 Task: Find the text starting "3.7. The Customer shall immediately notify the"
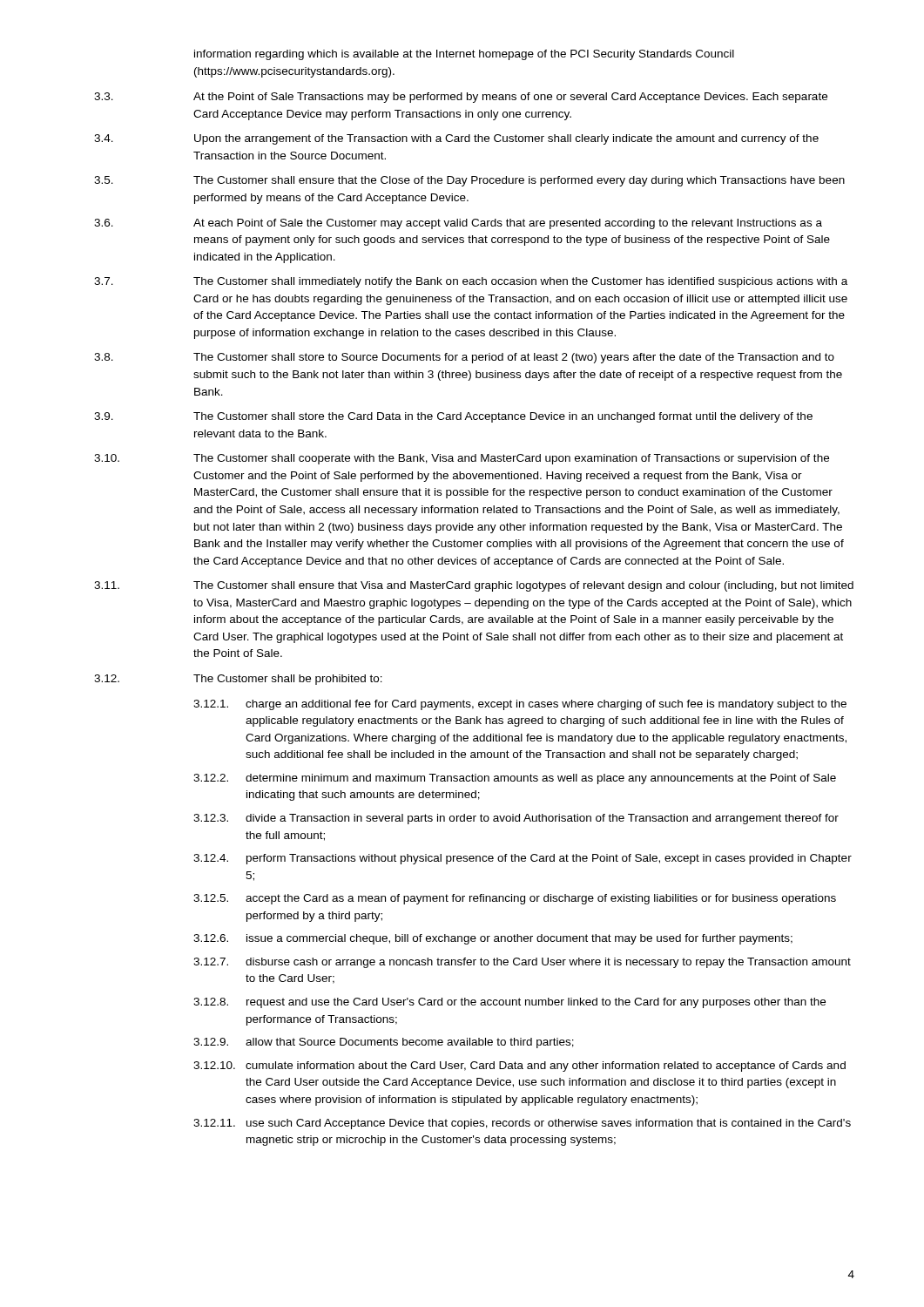[x=474, y=307]
